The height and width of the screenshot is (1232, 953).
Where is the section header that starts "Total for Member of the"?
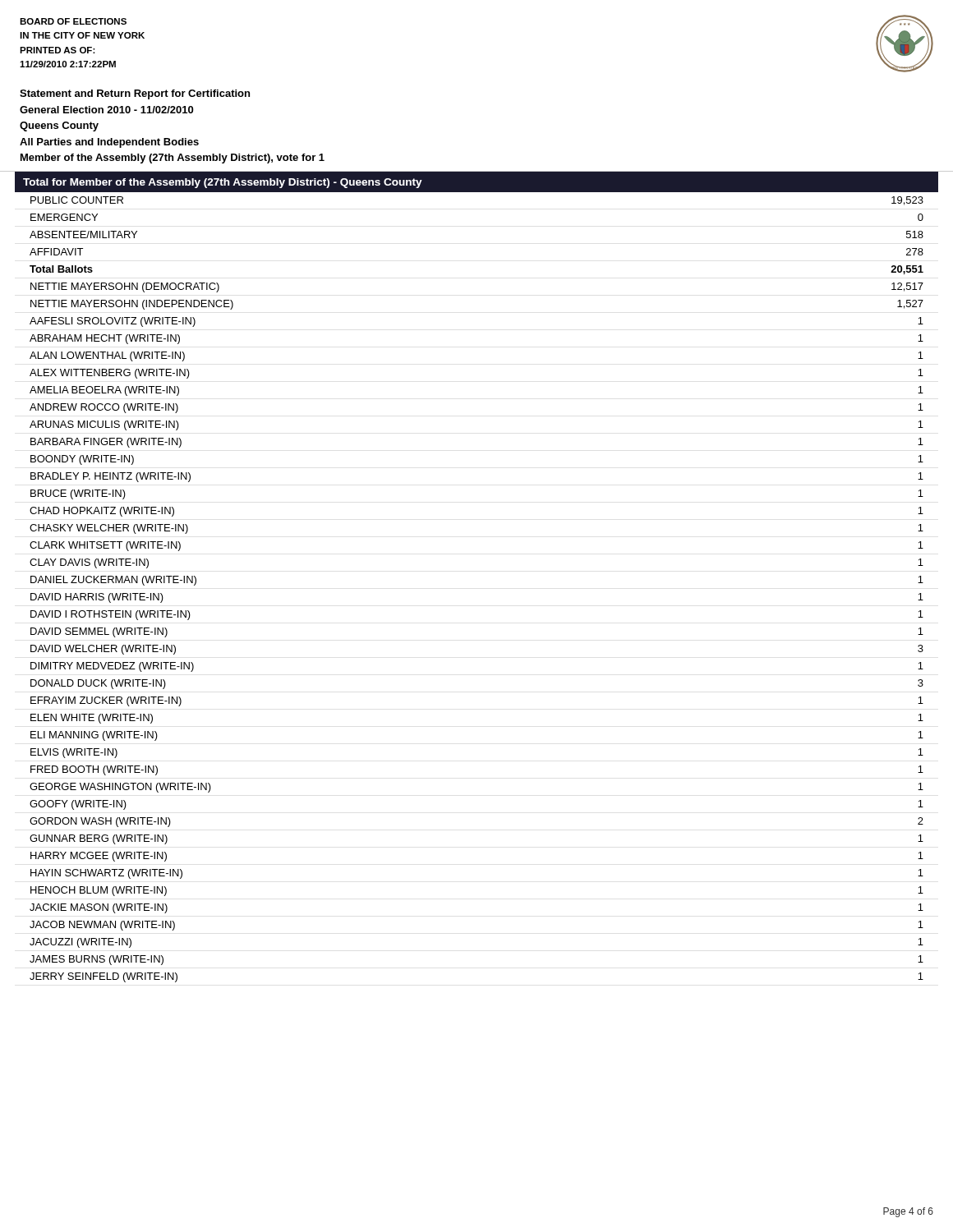point(222,182)
